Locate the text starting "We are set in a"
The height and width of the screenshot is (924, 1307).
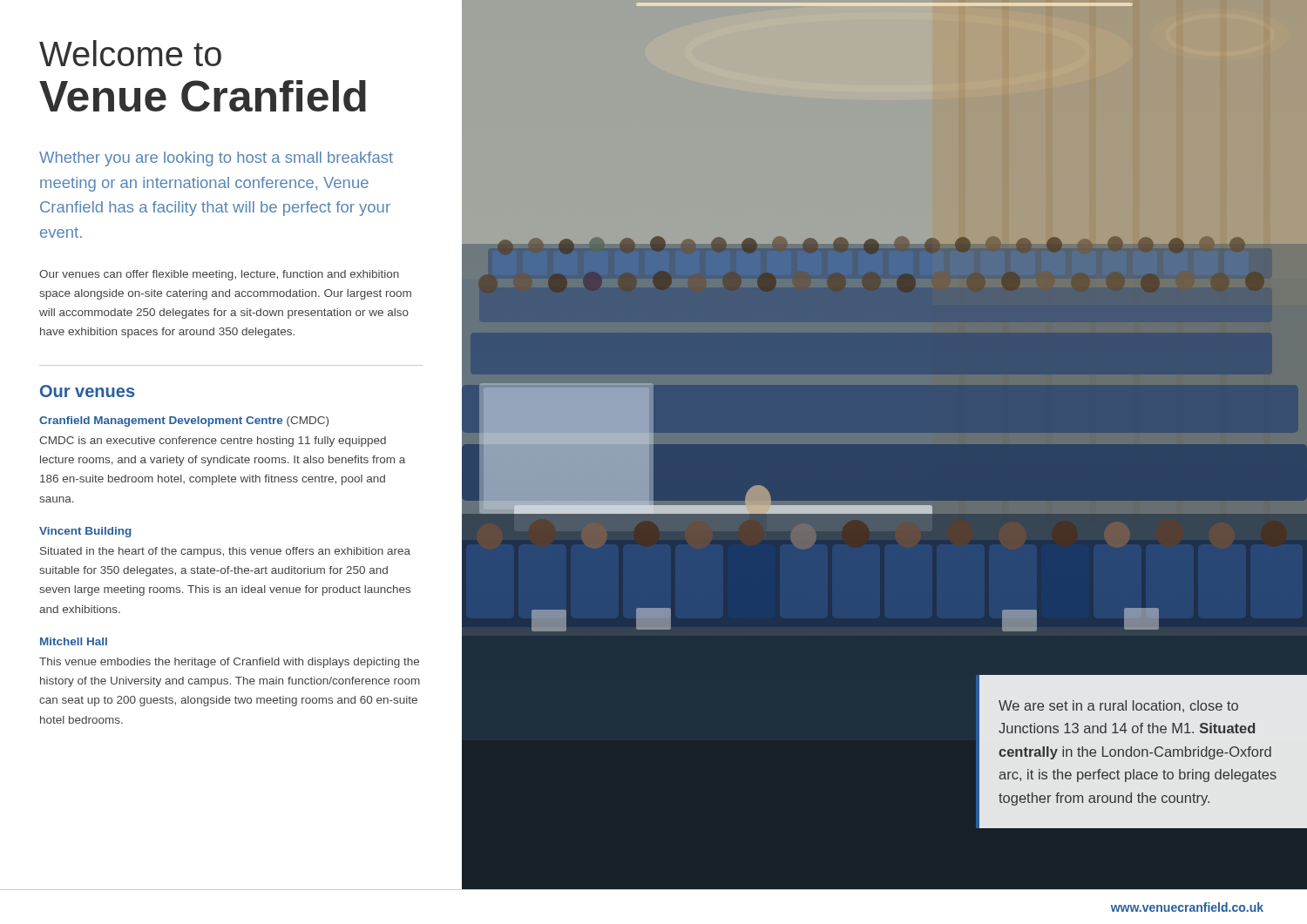click(1138, 751)
